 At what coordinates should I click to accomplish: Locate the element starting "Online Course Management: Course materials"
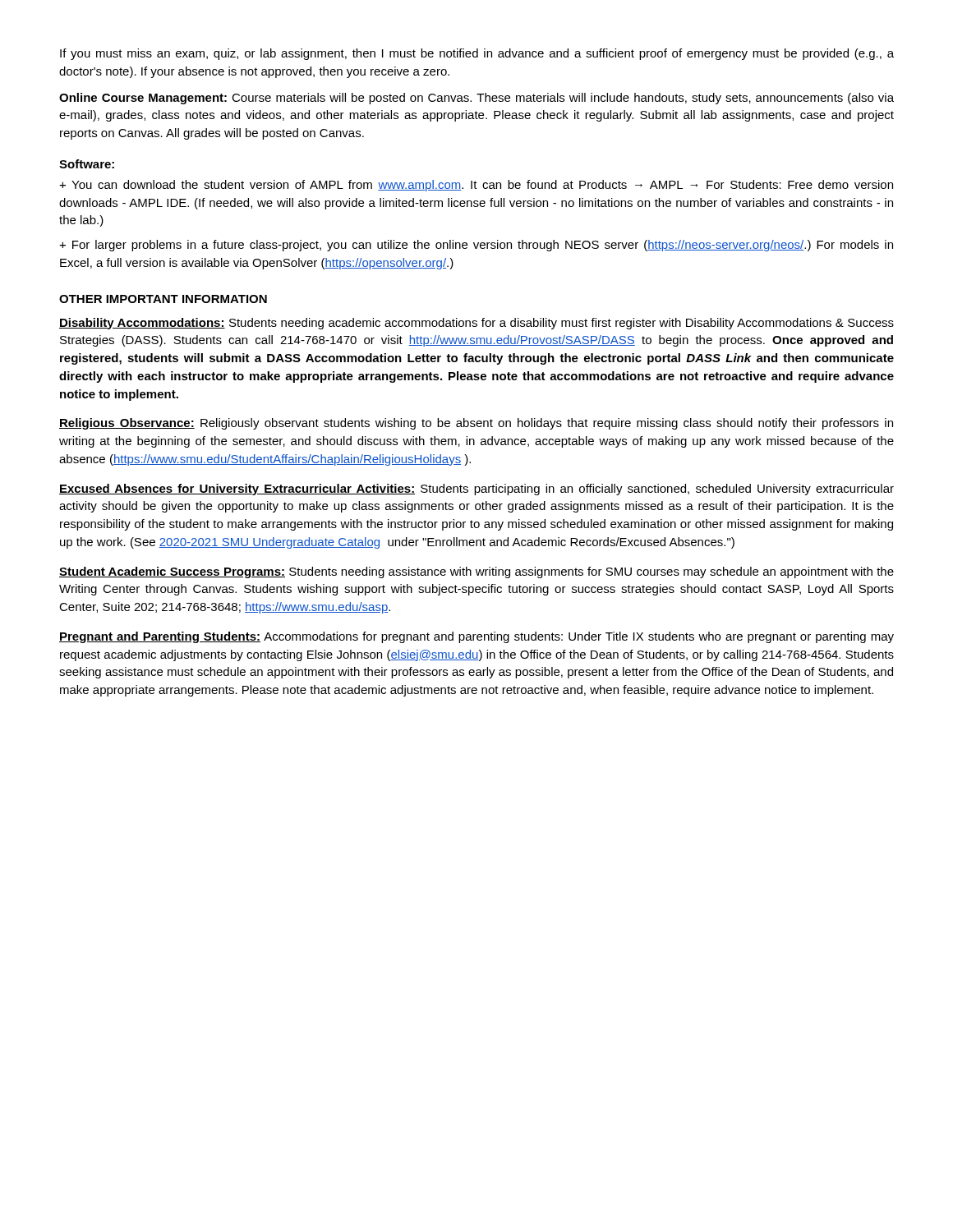coord(476,115)
